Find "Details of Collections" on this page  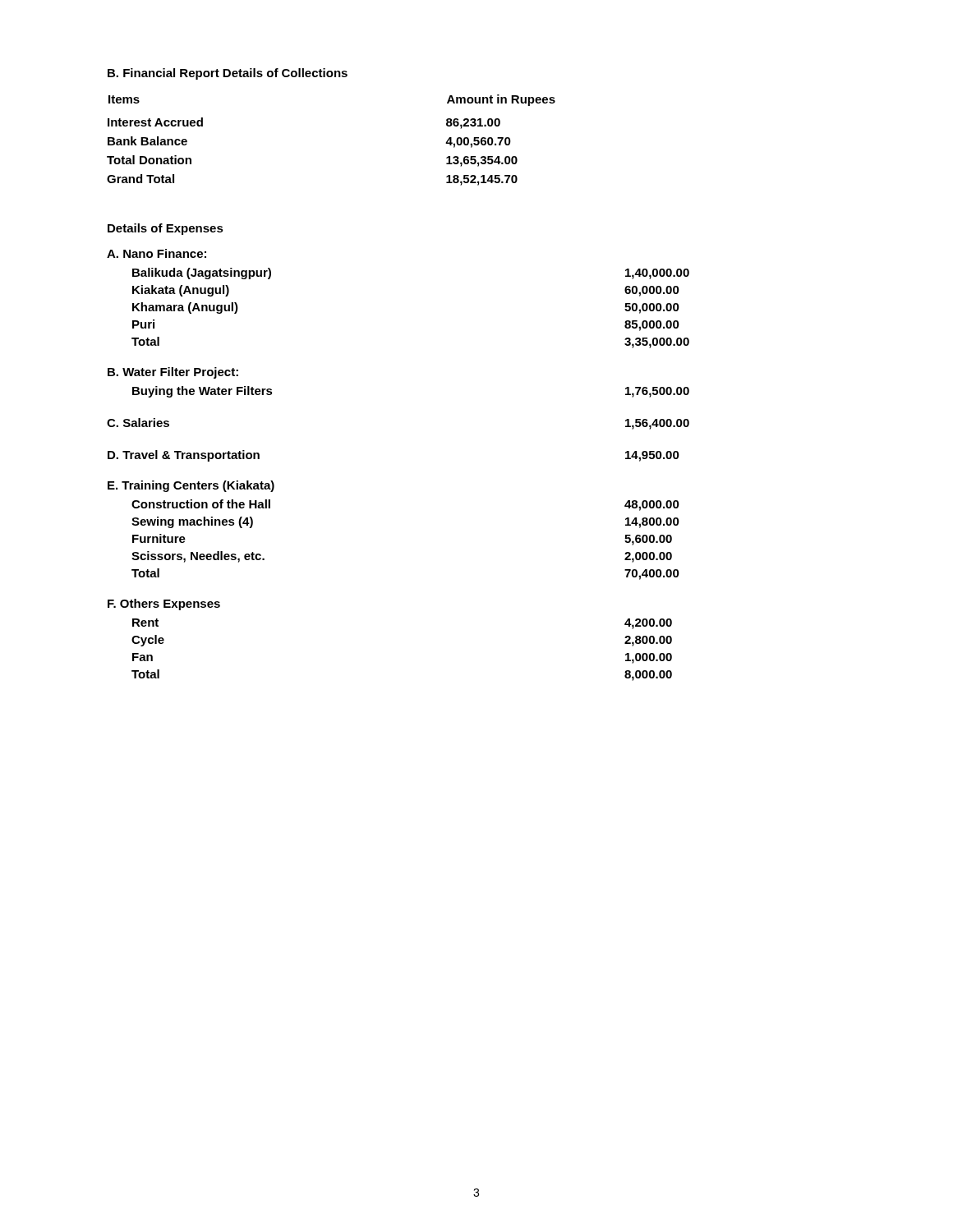(285, 73)
